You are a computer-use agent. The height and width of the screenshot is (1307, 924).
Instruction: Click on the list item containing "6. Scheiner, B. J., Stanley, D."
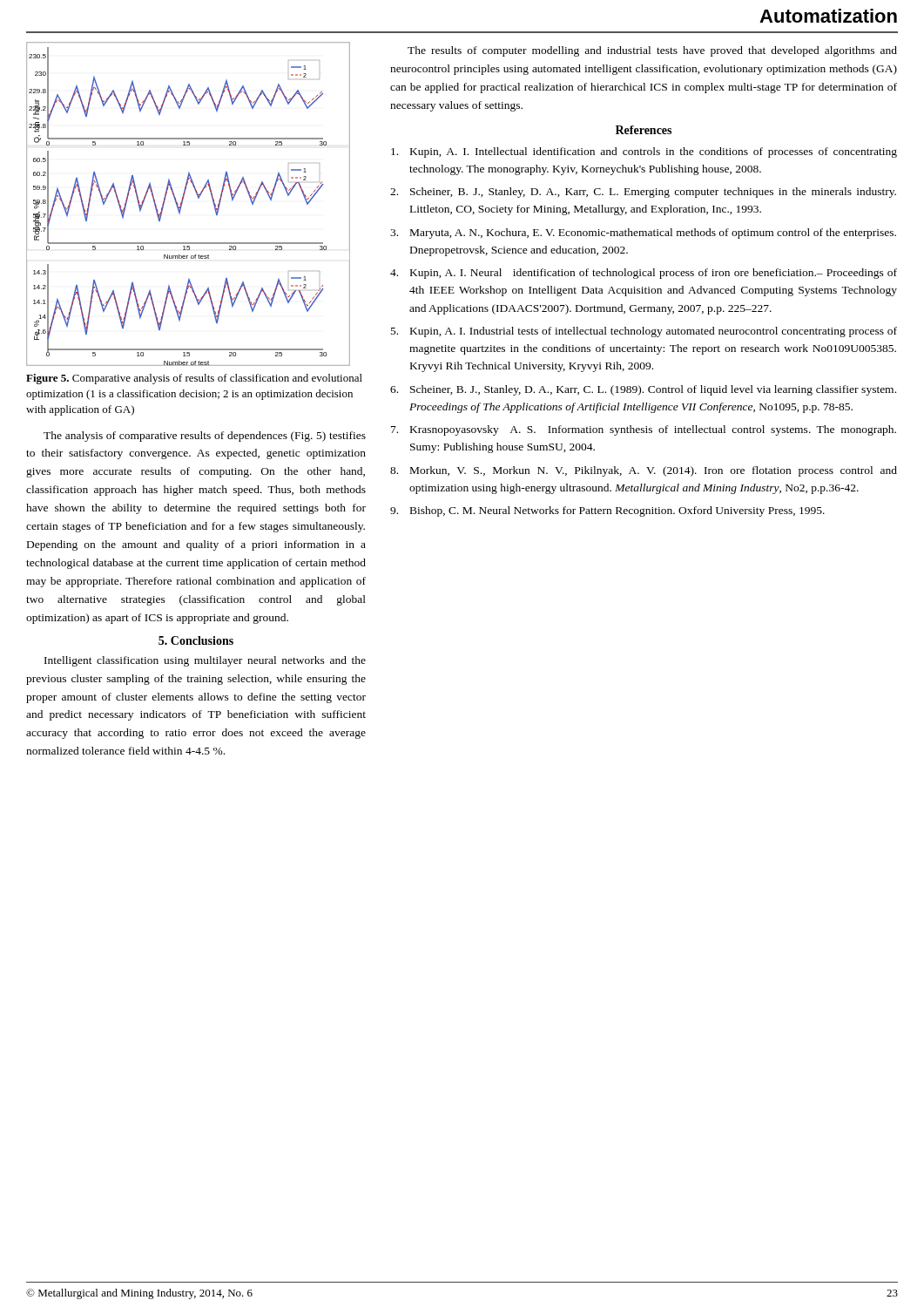(x=644, y=398)
